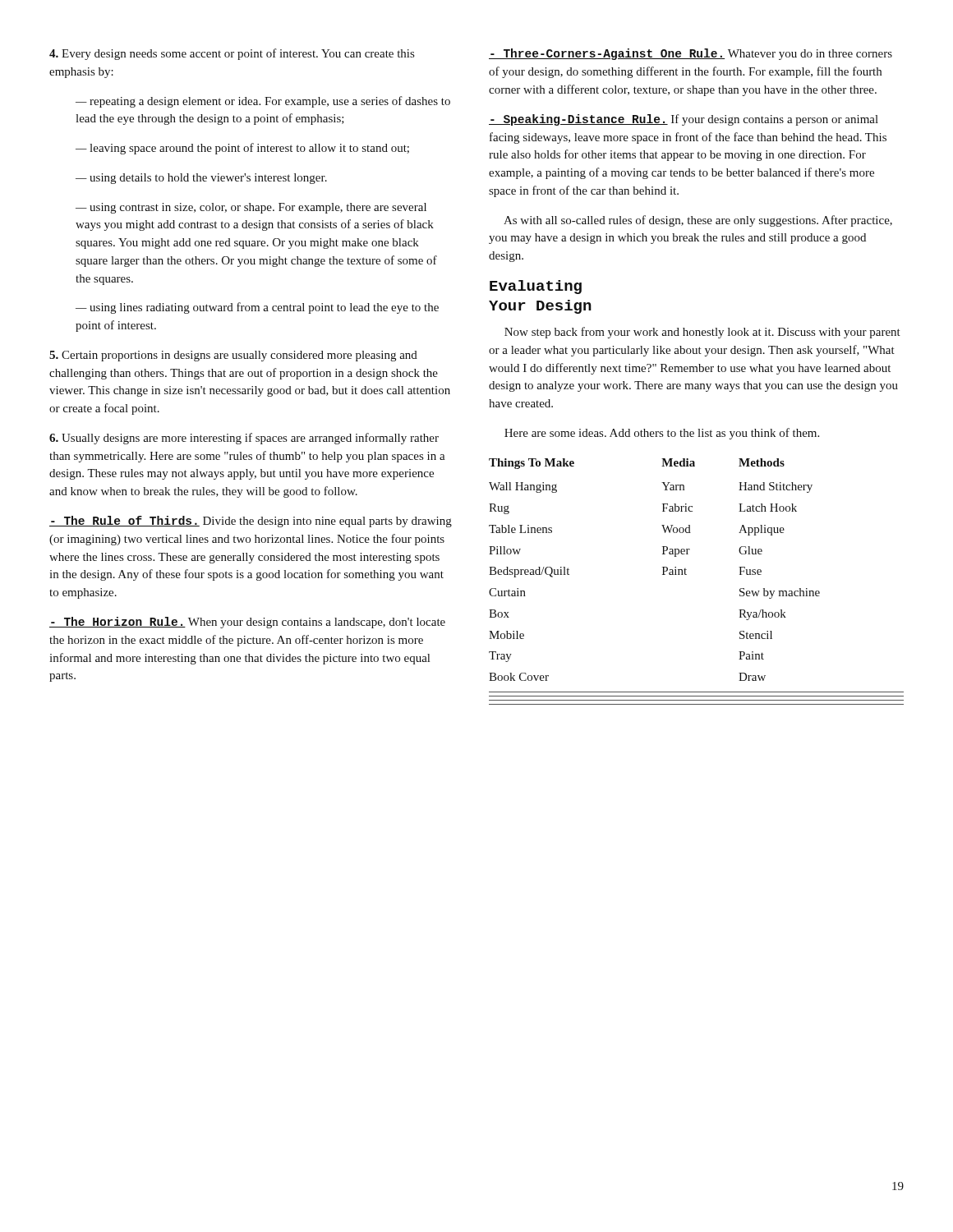953x1232 pixels.
Task: Point to the block beginning "Every design needs some accent or point of"
Action: [251, 63]
